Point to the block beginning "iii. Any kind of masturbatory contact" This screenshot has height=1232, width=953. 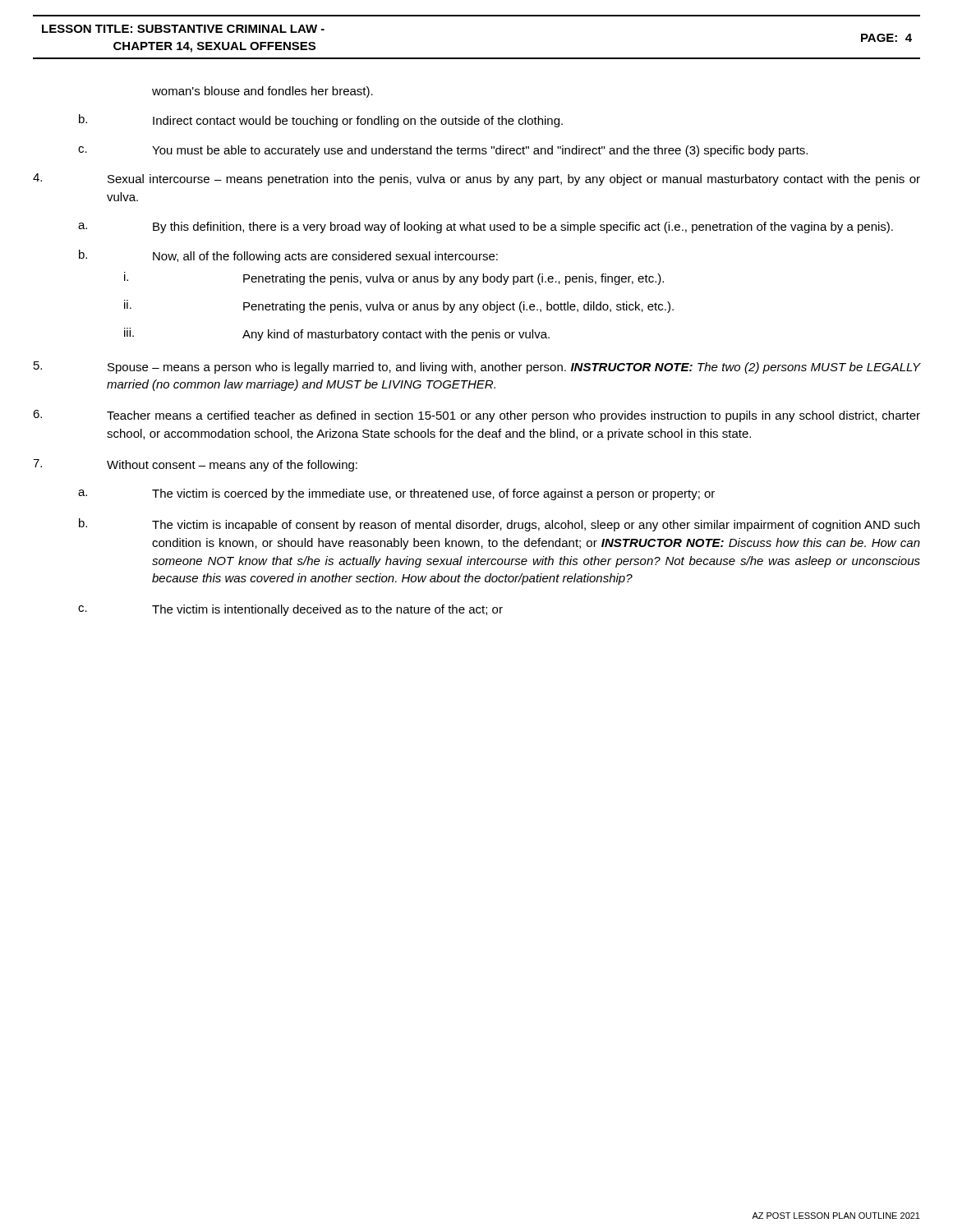[476, 334]
